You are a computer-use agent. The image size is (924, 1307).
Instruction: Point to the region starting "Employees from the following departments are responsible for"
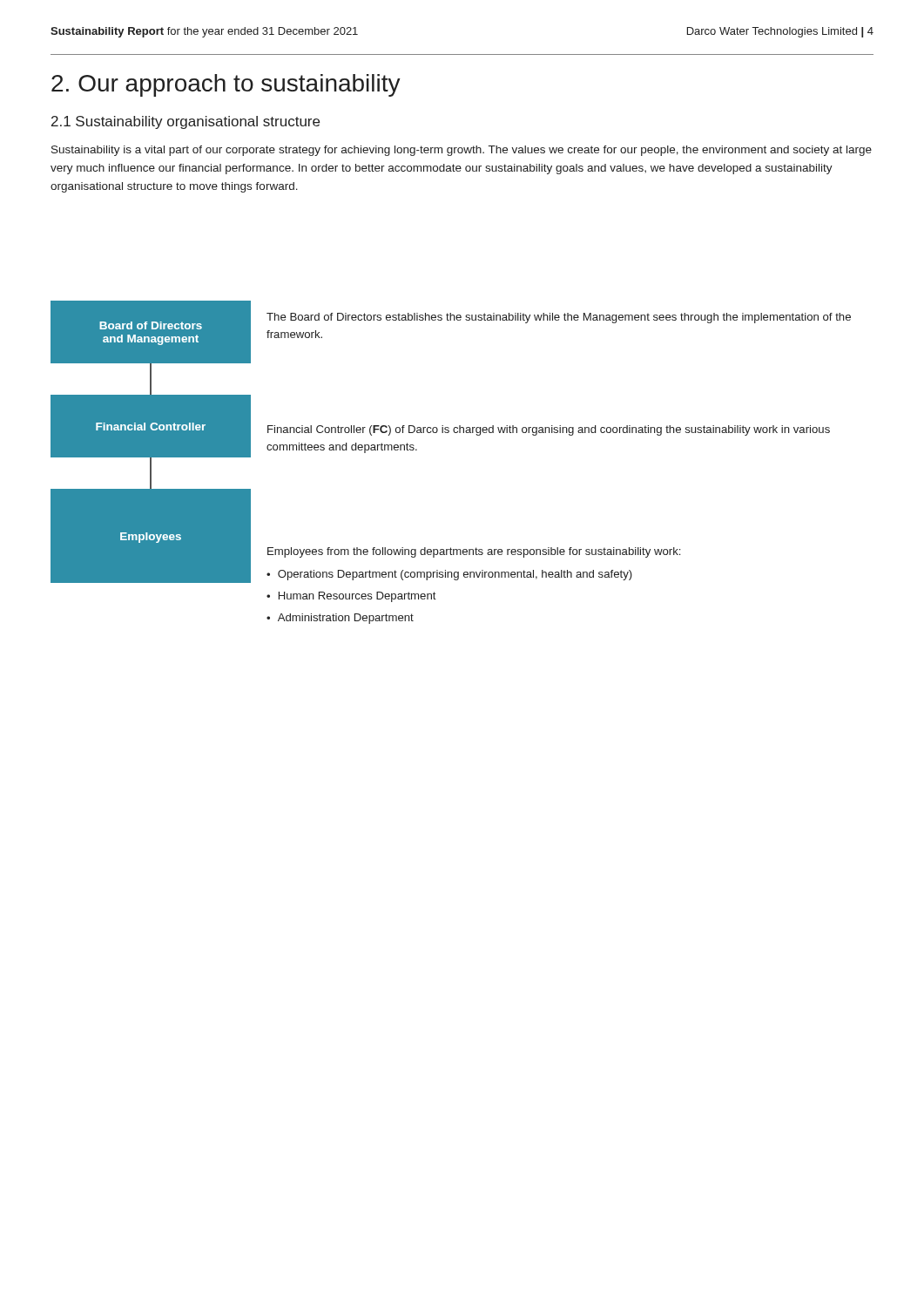pyautogui.click(x=570, y=585)
